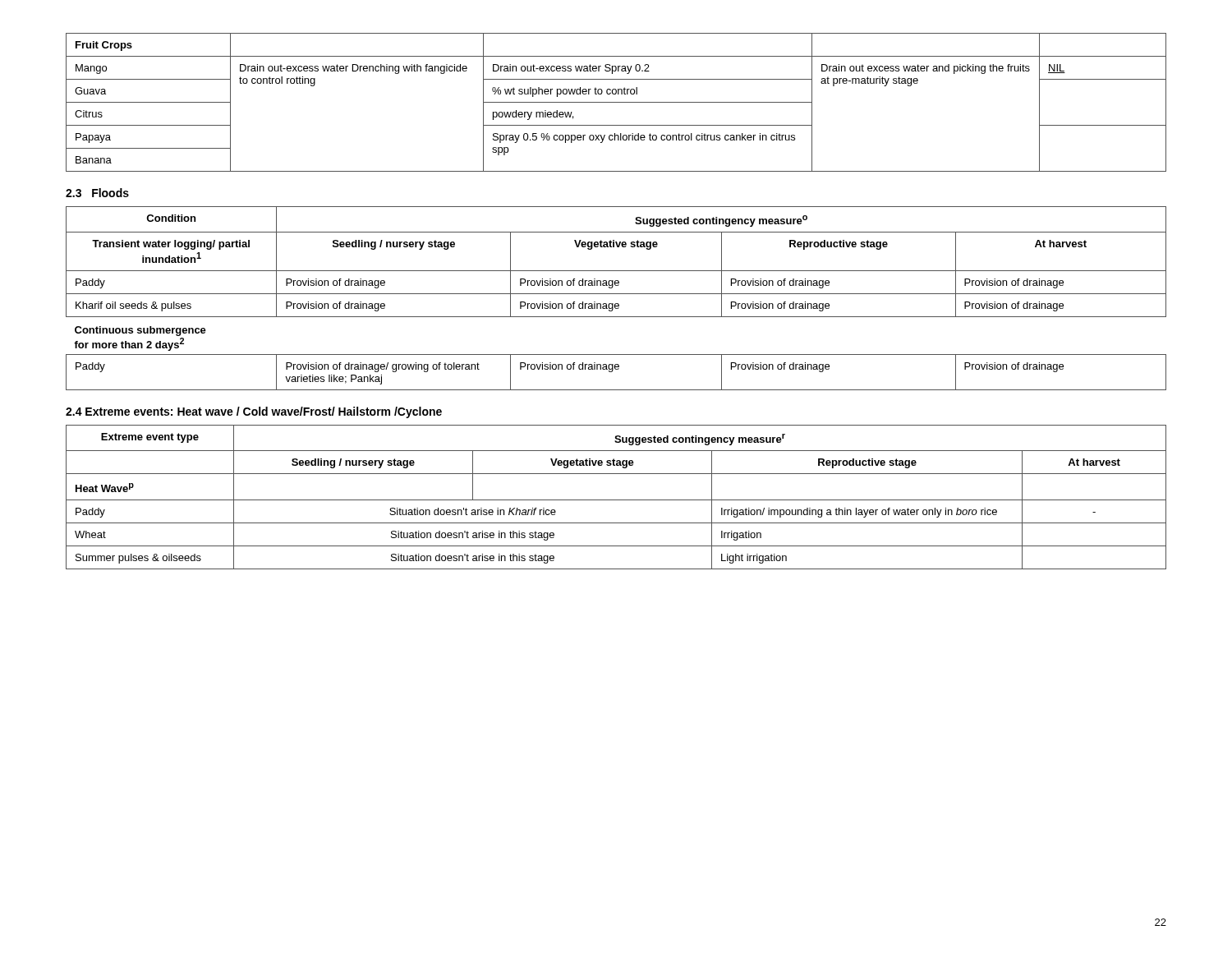This screenshot has width=1232, height=953.
Task: Click on the section header that reads "2.4 Extreme events: Heat wave / Cold wave/Frost/"
Action: pyautogui.click(x=254, y=412)
